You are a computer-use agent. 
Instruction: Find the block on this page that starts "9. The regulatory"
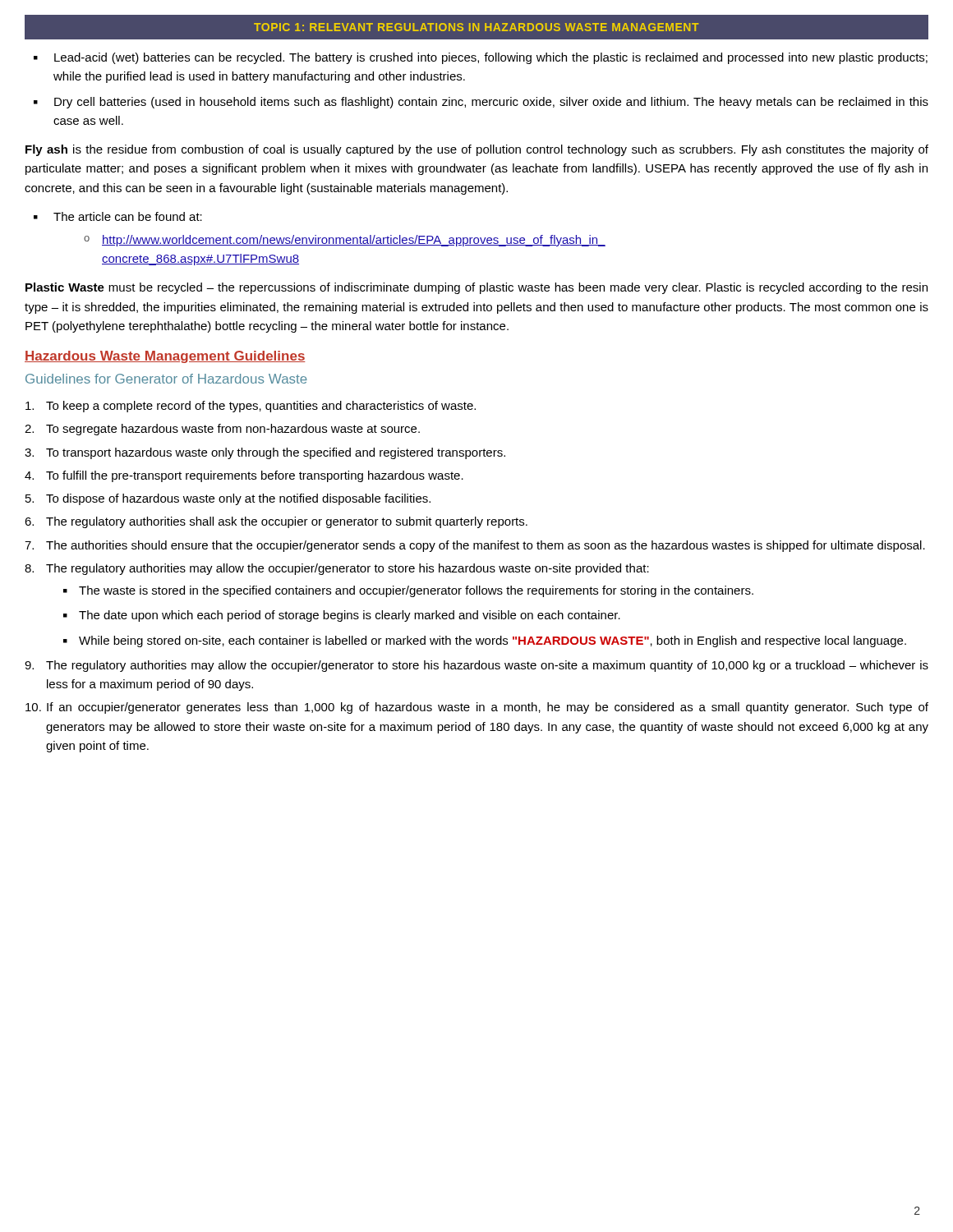(x=476, y=674)
